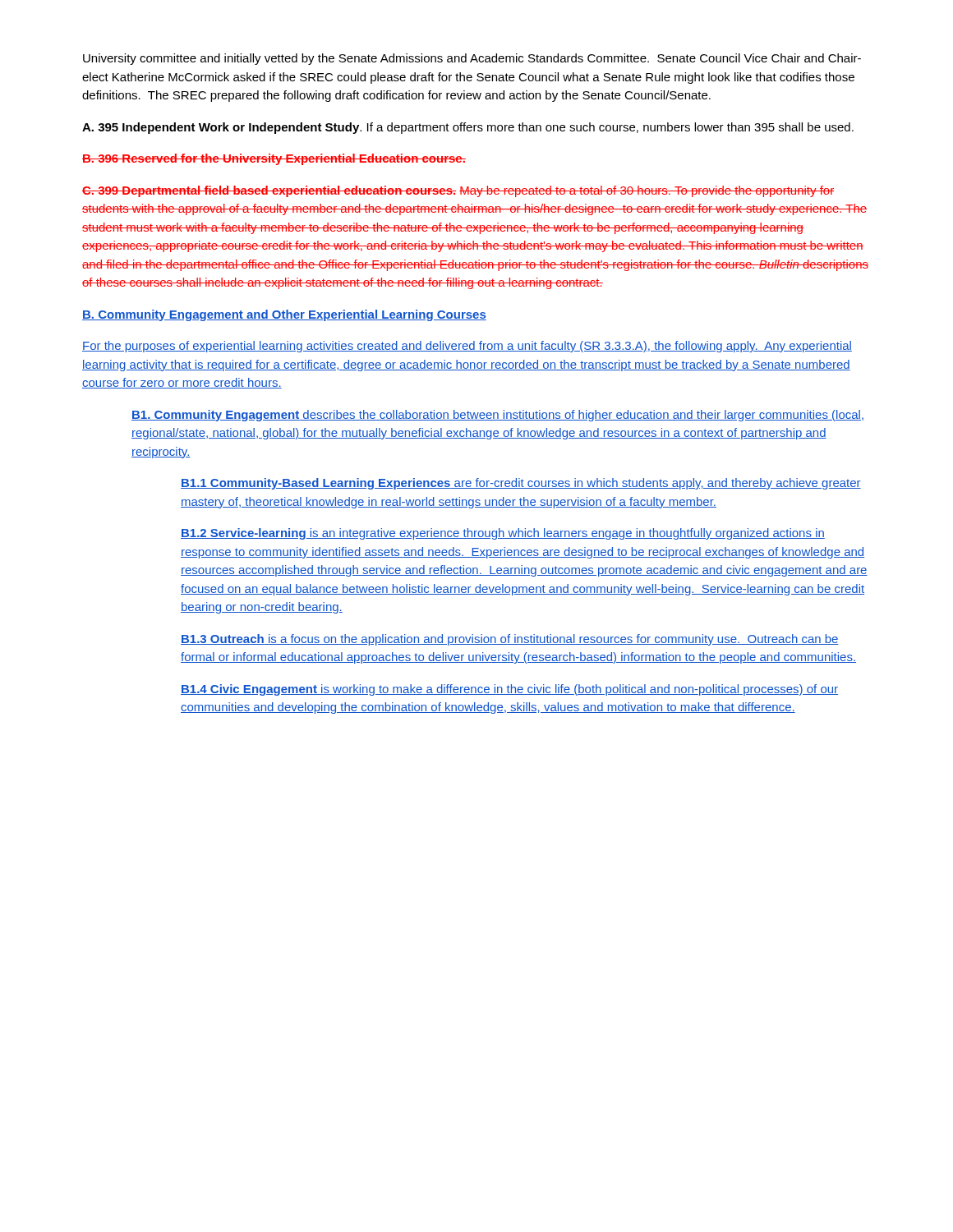Select the text block that reads "B. 396 Reserved"
This screenshot has width=953, height=1232.
tap(274, 158)
